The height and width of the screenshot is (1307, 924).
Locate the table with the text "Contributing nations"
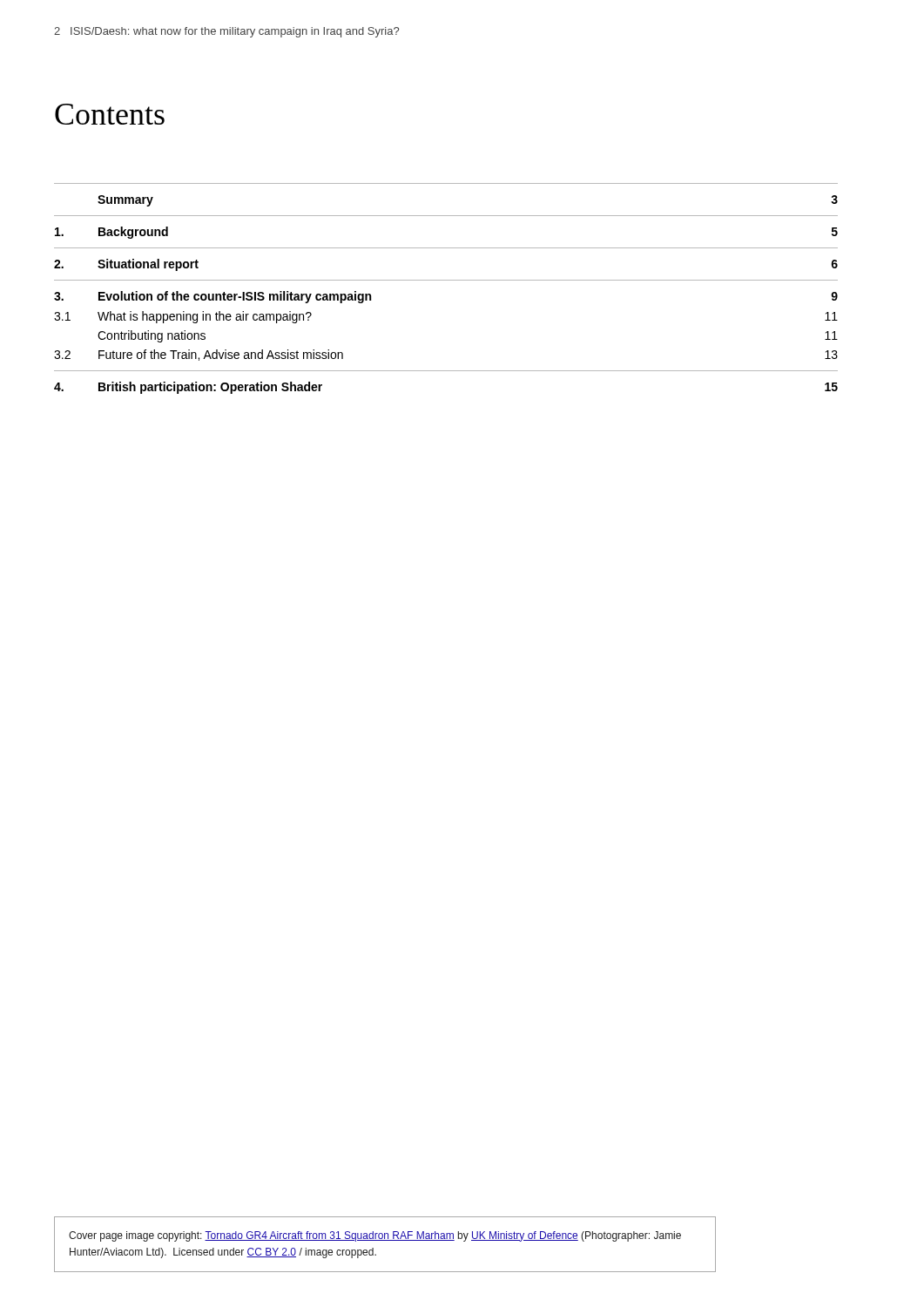tap(446, 293)
